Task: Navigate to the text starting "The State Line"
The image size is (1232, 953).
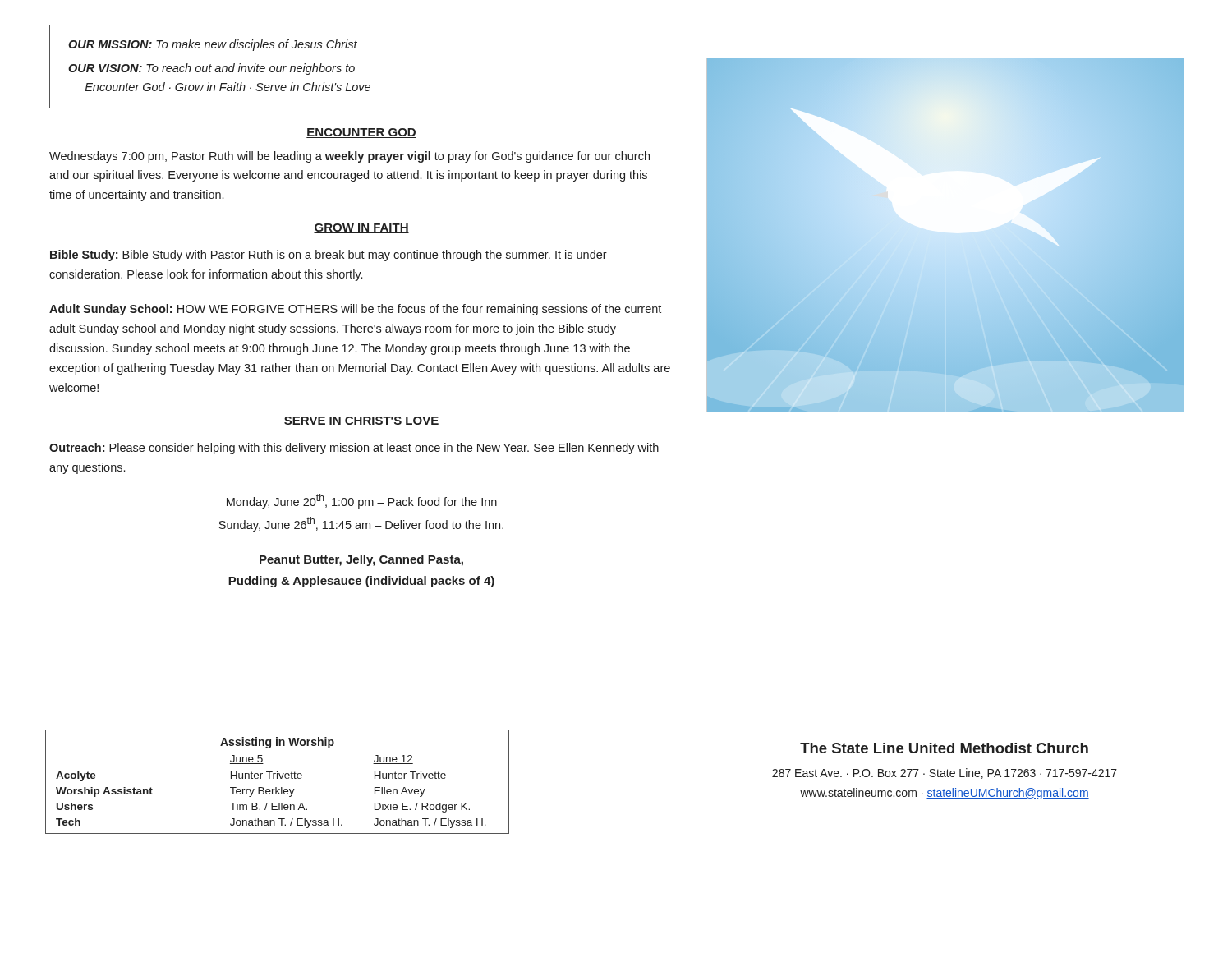Action: pos(945,771)
